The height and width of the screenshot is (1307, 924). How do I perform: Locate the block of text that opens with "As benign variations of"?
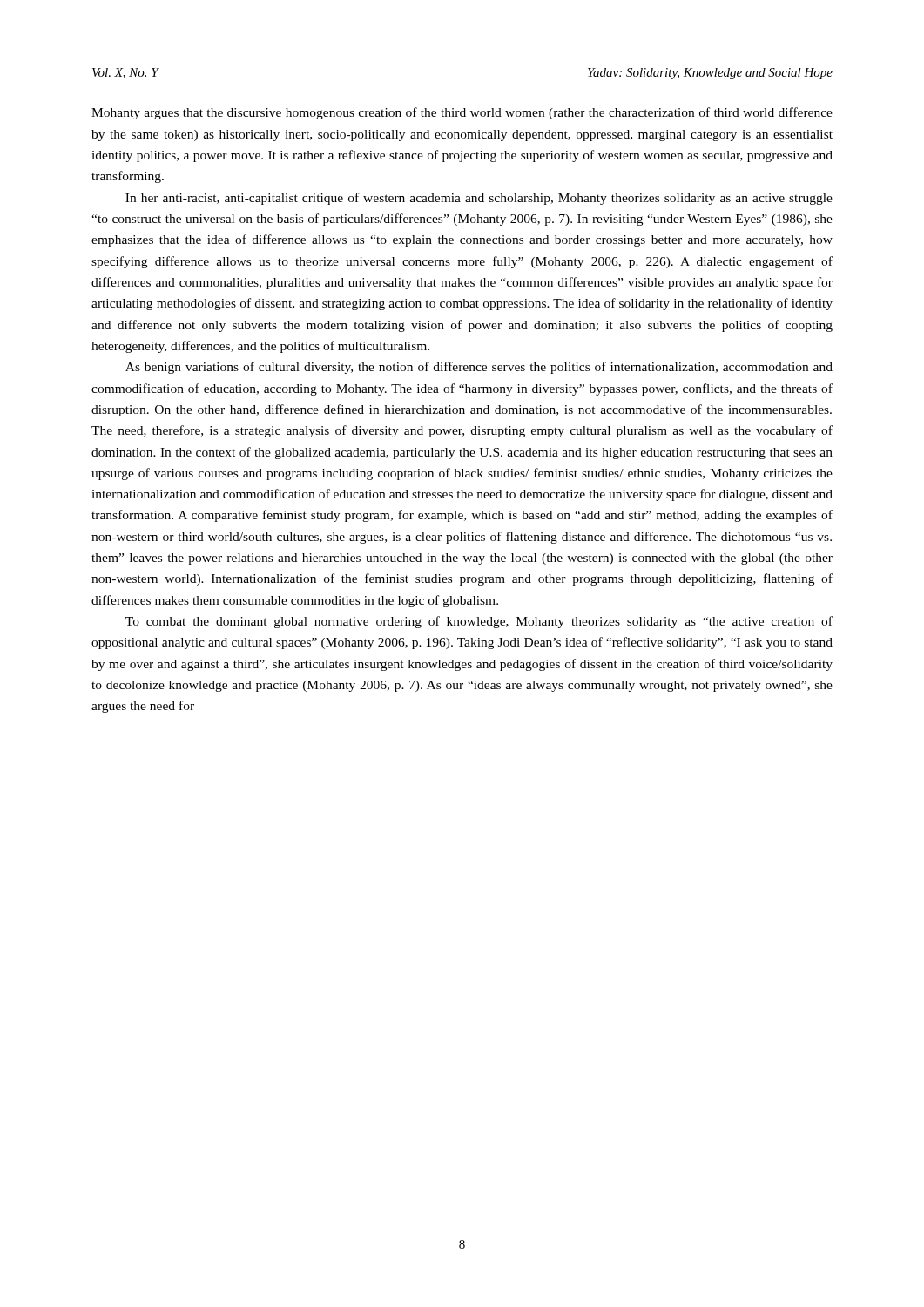(x=462, y=484)
